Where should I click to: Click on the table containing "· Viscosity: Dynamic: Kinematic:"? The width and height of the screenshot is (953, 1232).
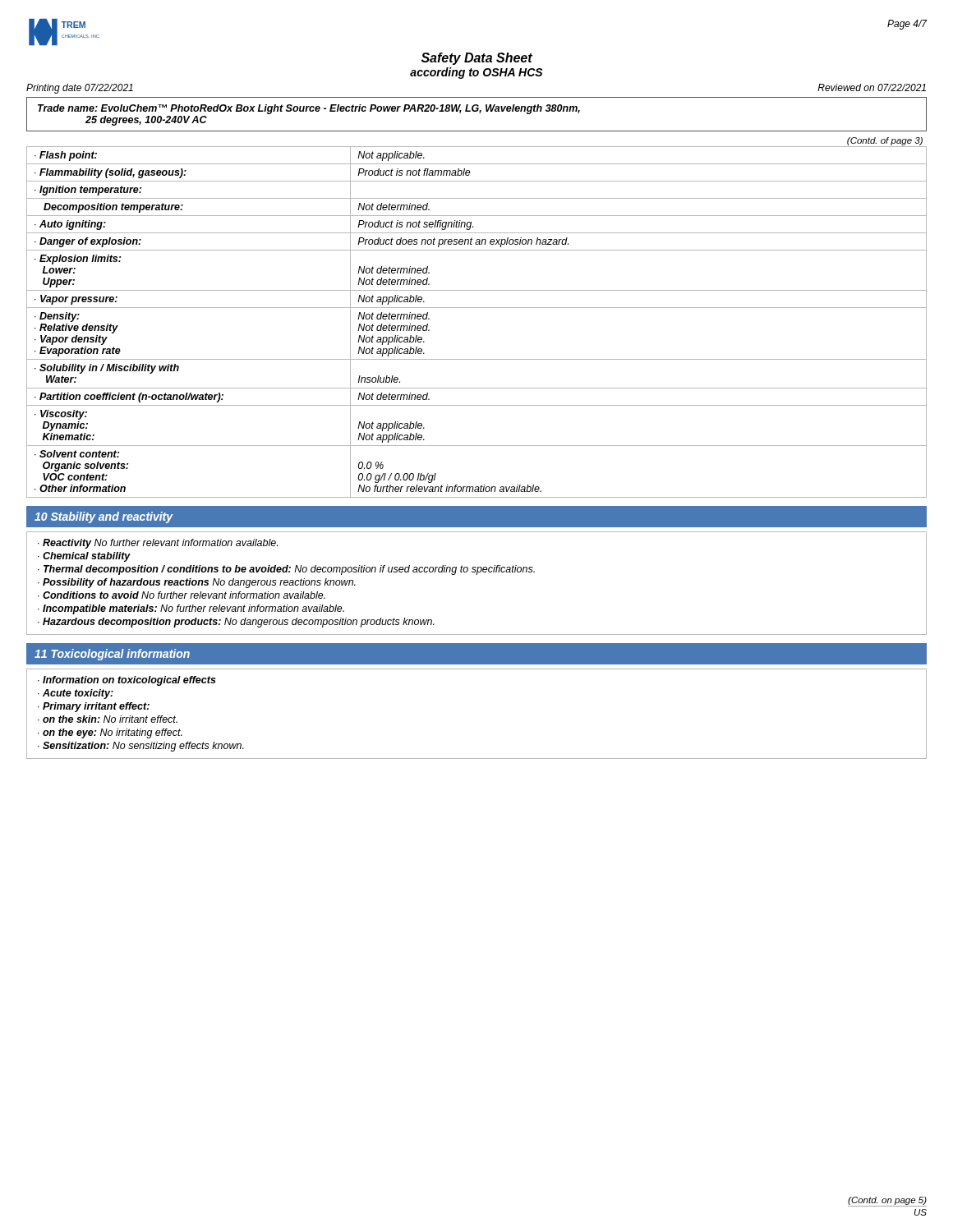[x=476, y=316]
